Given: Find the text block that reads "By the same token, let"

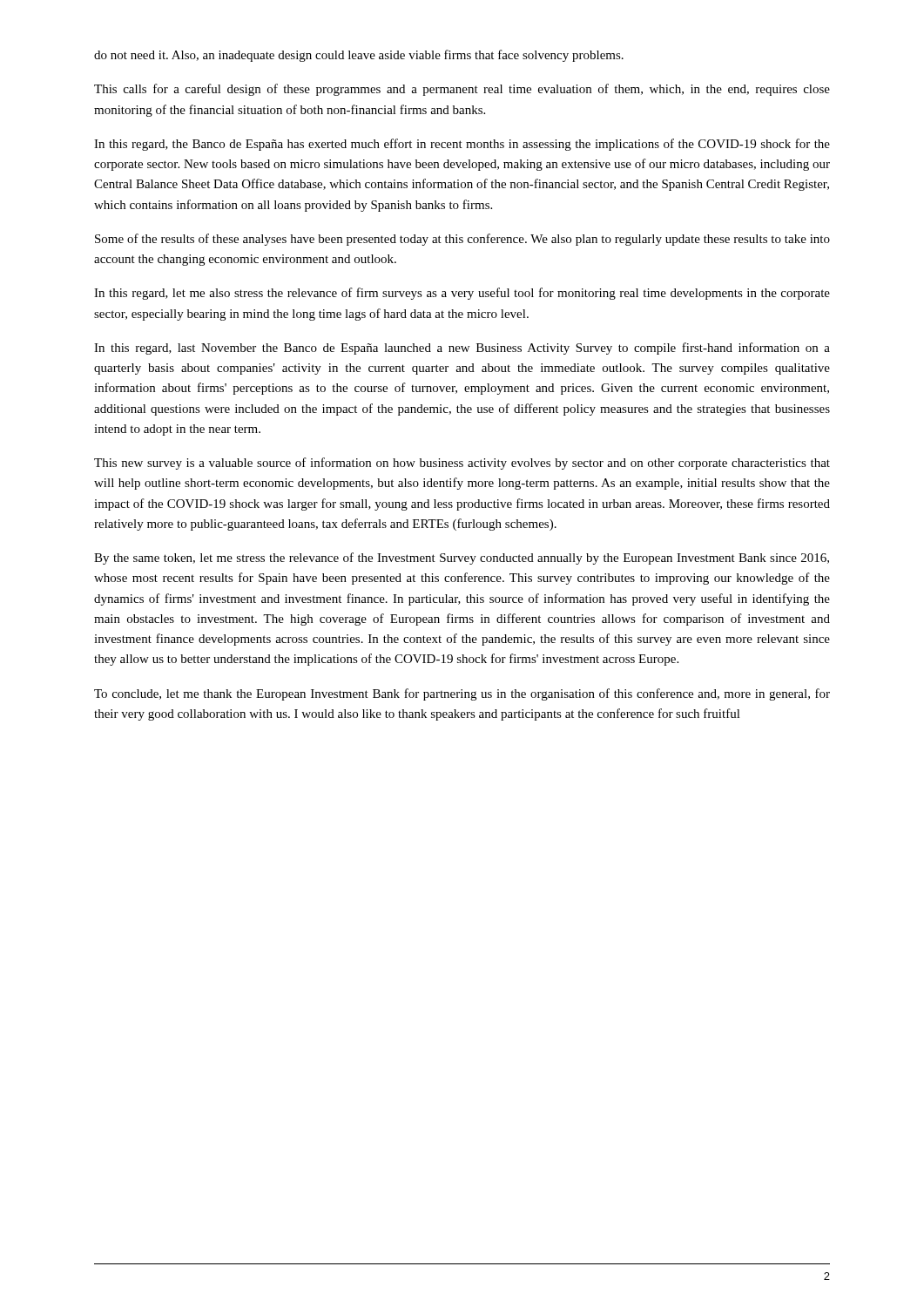Looking at the screenshot, I should (x=462, y=609).
